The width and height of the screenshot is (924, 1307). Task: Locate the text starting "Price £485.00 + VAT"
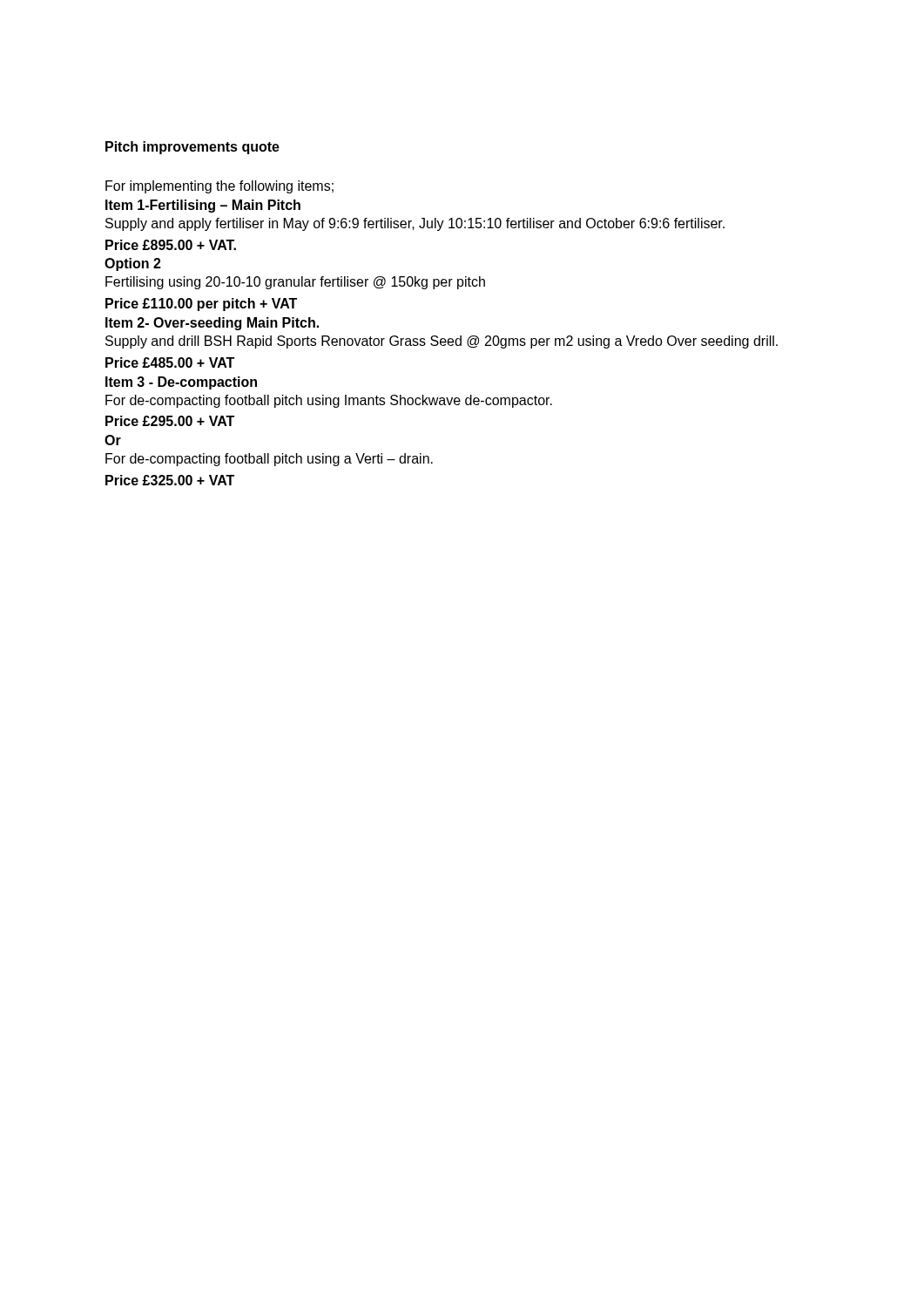170,362
